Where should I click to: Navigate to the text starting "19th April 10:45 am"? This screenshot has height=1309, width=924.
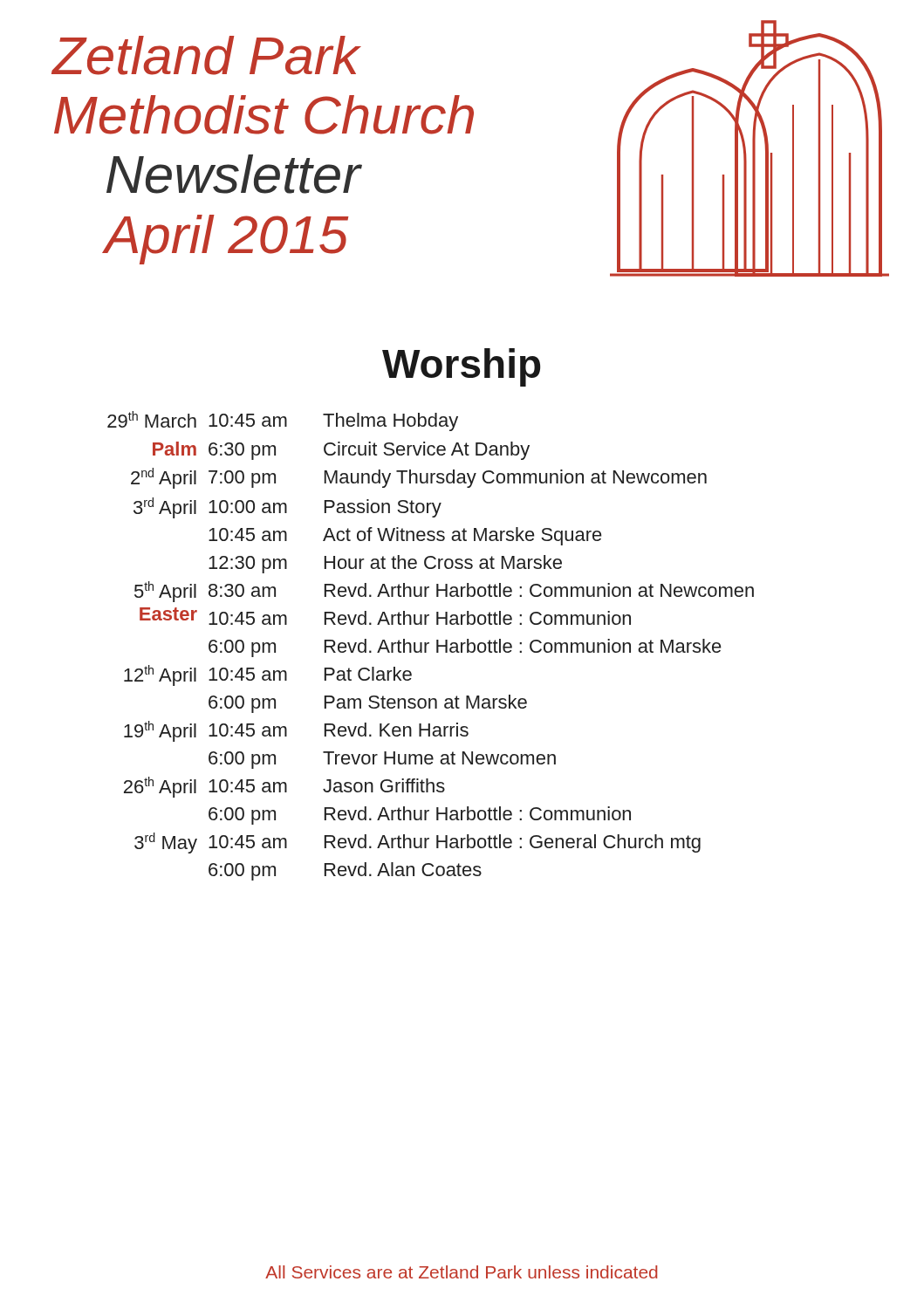[x=462, y=730]
